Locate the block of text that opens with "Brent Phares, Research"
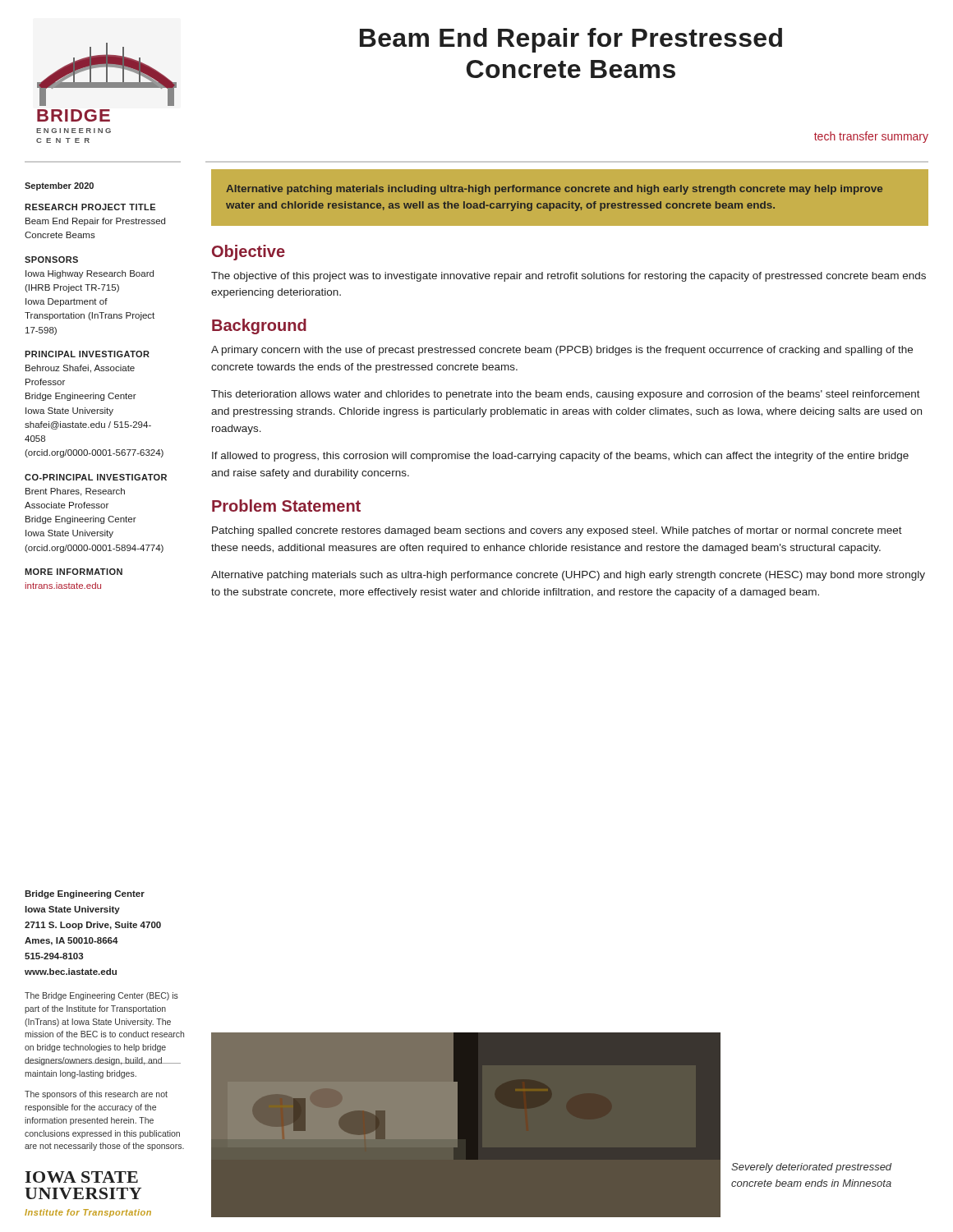Viewport: 953px width, 1232px height. click(94, 519)
